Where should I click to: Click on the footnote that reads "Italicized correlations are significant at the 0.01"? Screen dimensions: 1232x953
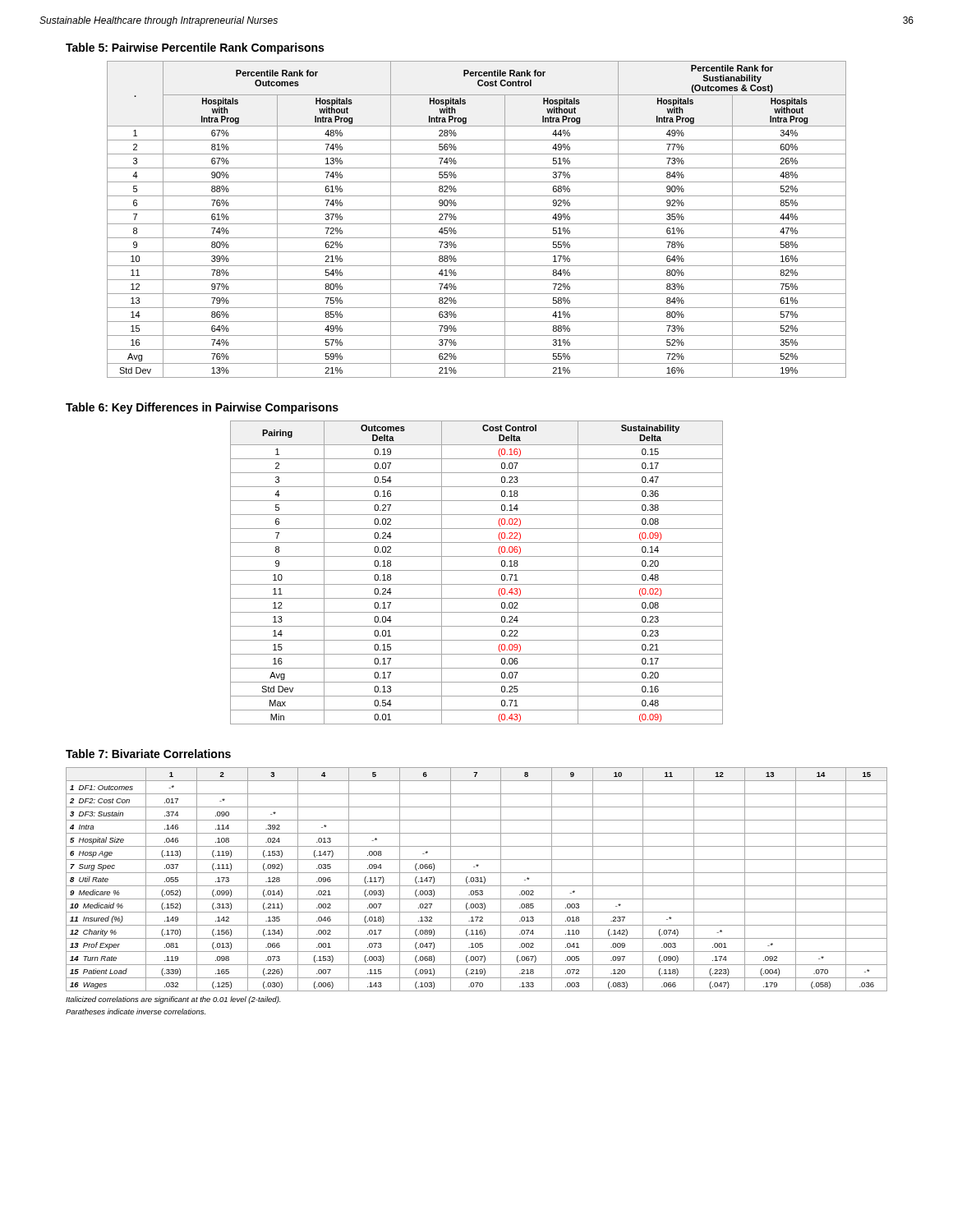pos(174,999)
